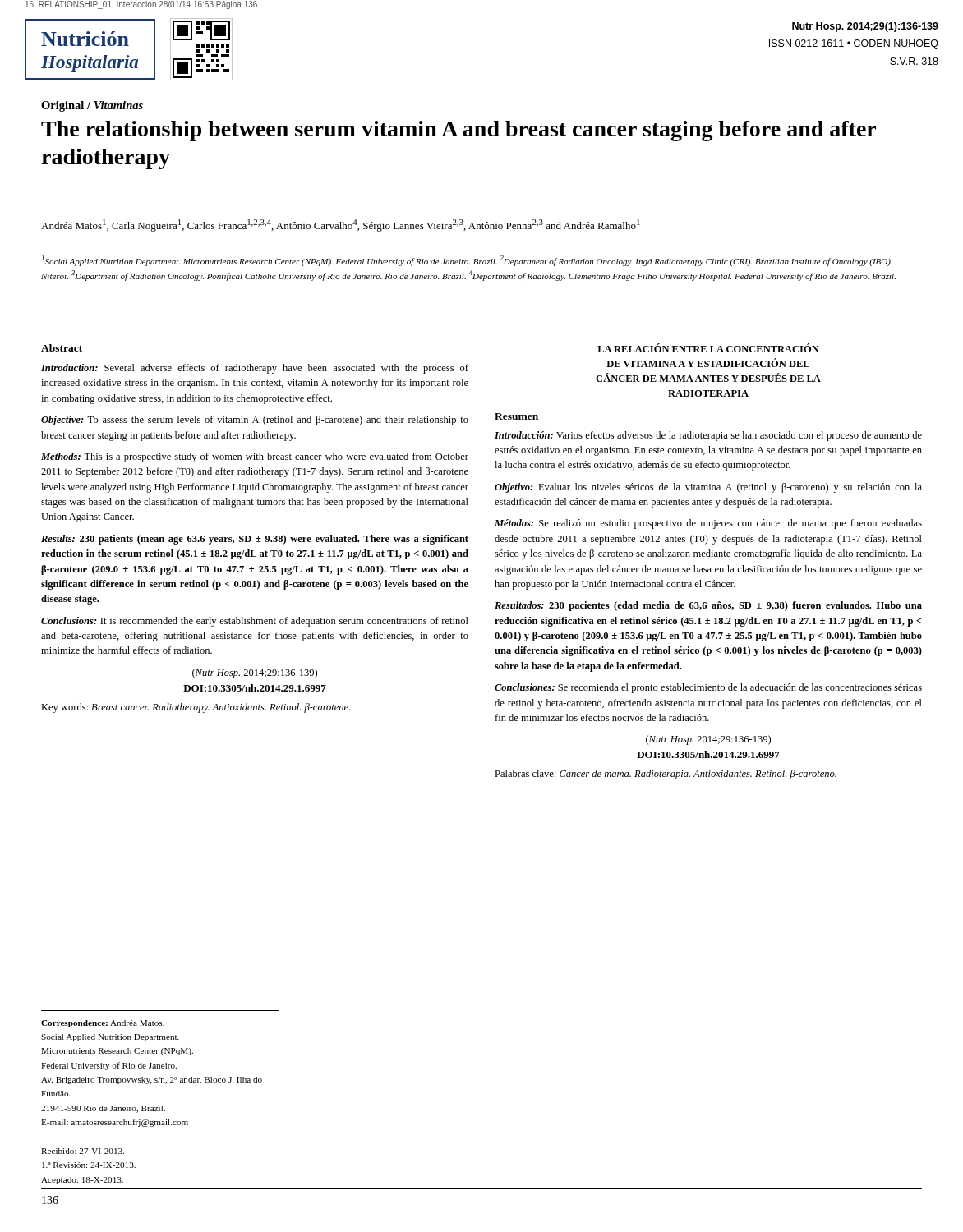Screen dimensions: 1232x963
Task: Find the text block that reads "Conclusiones: Se recomienda el pronto establecimiento de"
Action: coord(708,703)
